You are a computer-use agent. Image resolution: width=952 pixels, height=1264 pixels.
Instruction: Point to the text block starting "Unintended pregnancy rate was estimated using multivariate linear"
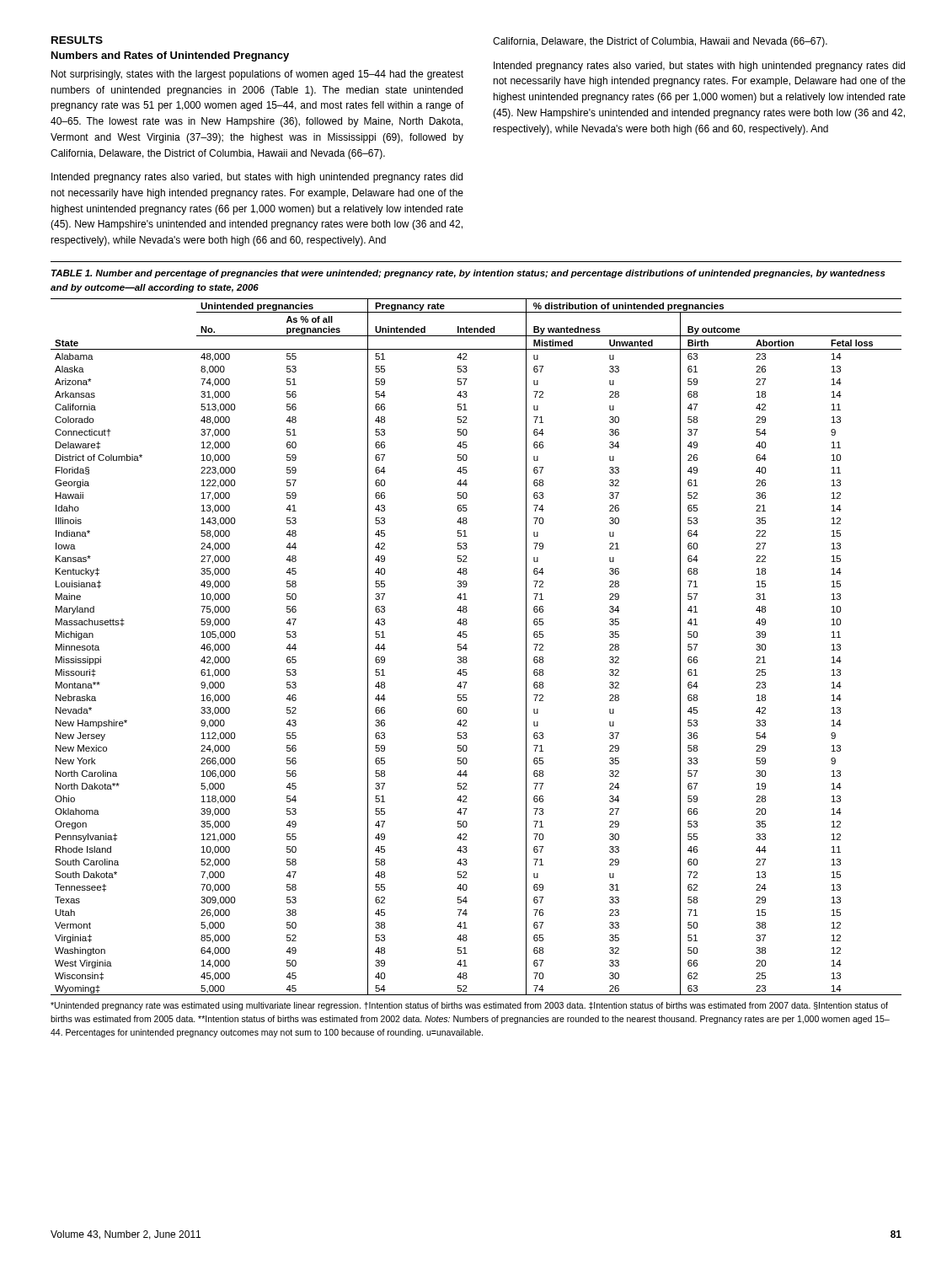[470, 1019]
